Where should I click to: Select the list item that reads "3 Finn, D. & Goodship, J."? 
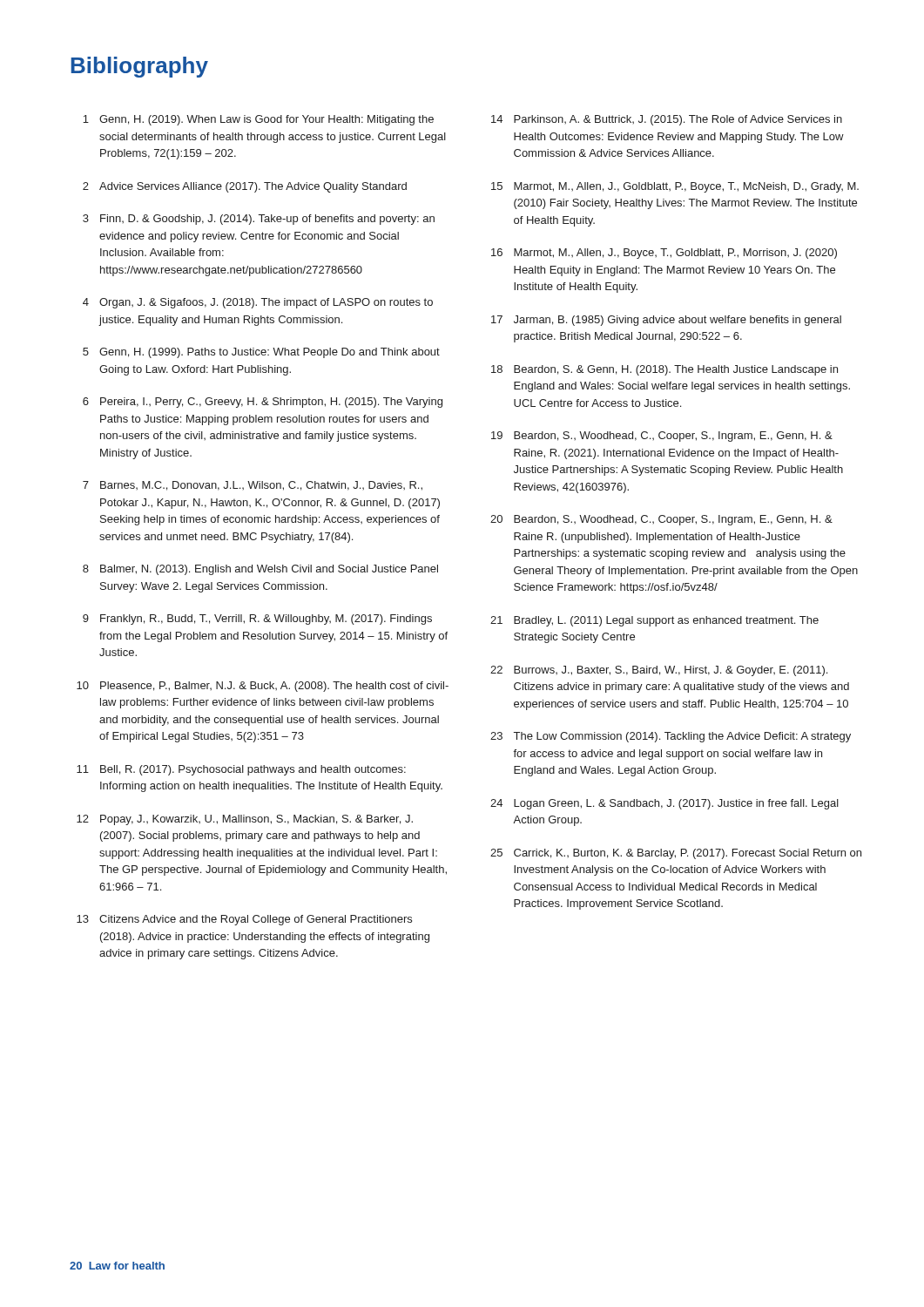click(x=259, y=244)
